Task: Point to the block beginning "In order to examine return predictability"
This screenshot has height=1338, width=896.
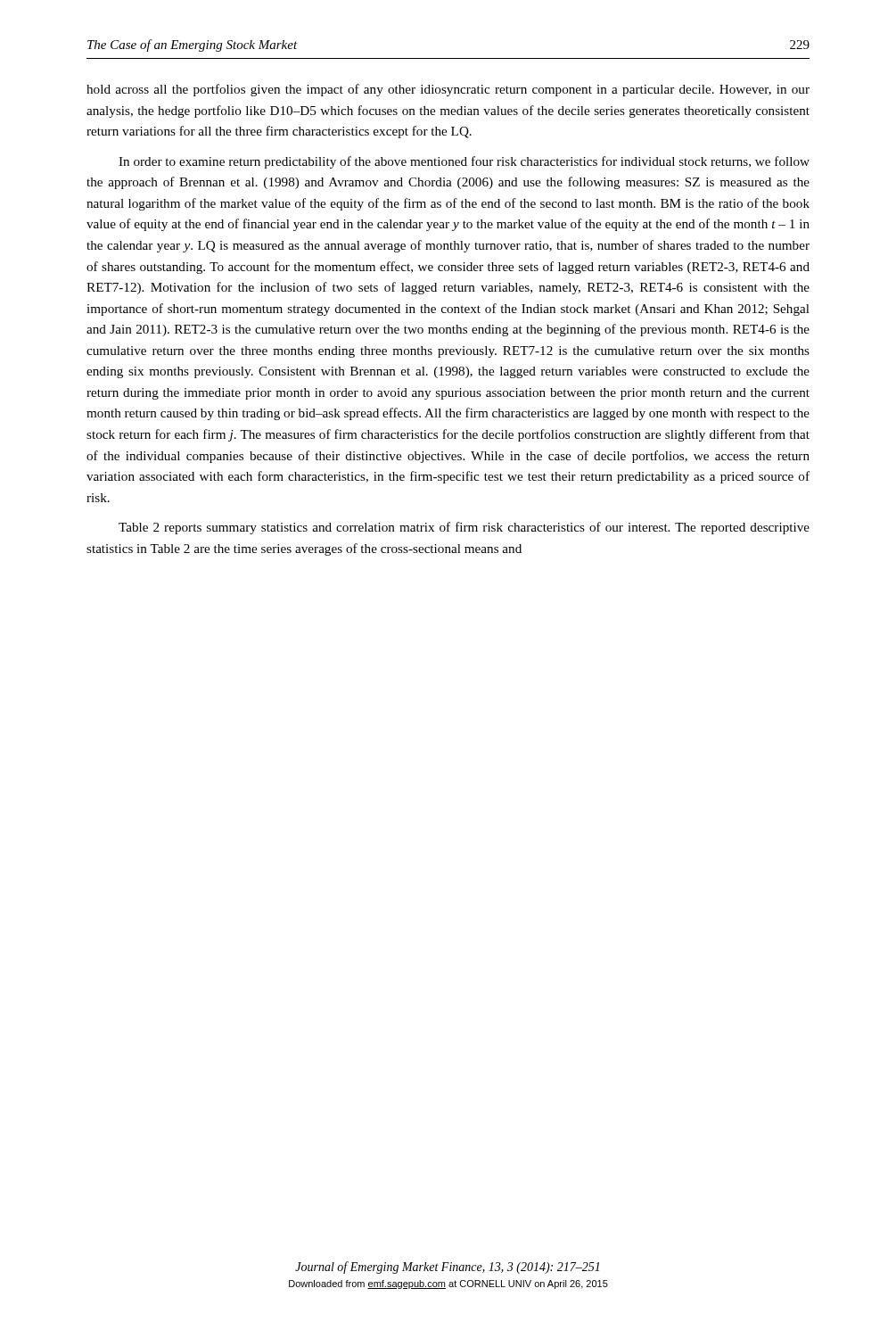Action: [448, 329]
